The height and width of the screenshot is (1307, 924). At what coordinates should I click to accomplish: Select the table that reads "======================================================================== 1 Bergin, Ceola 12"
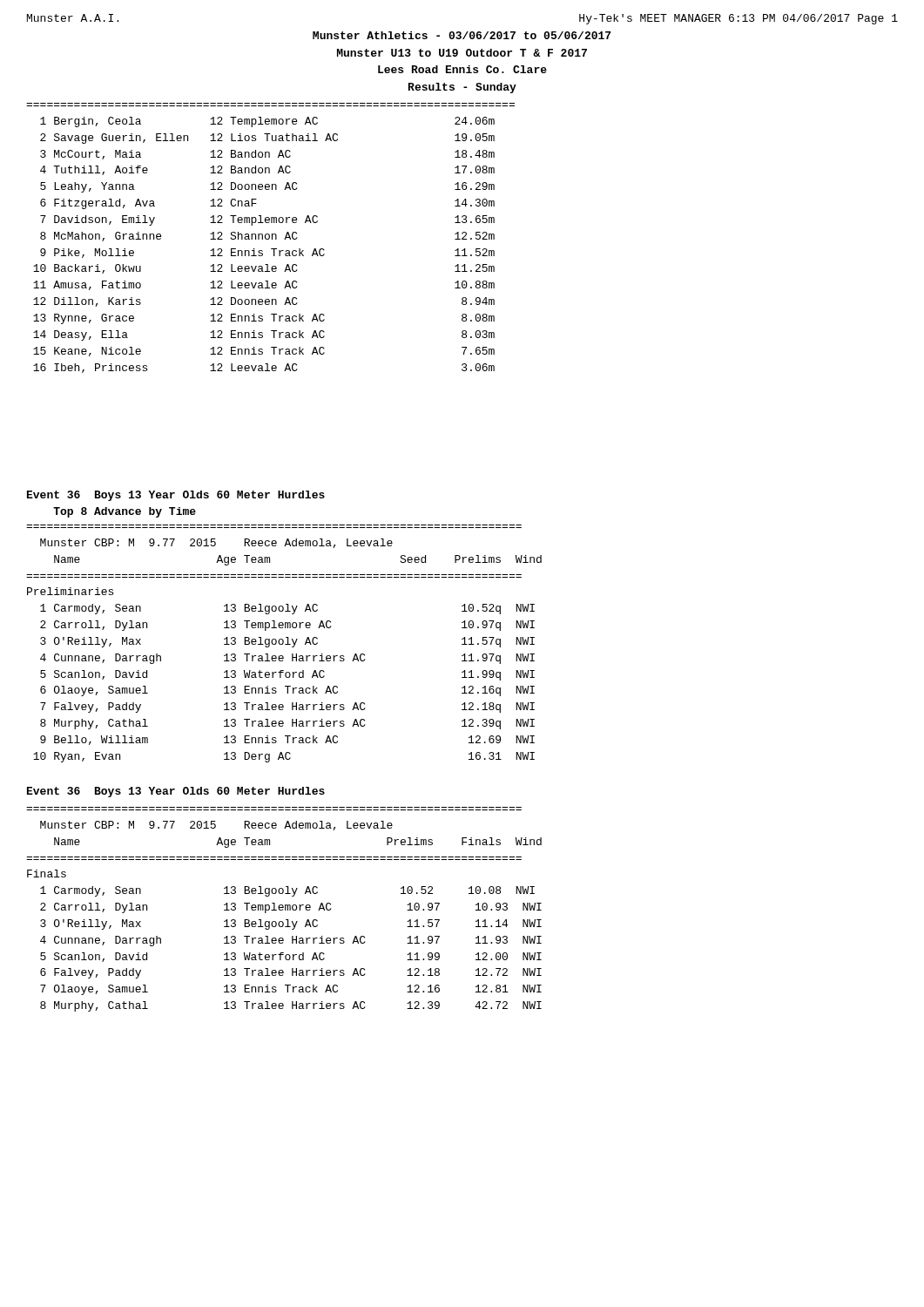[462, 237]
